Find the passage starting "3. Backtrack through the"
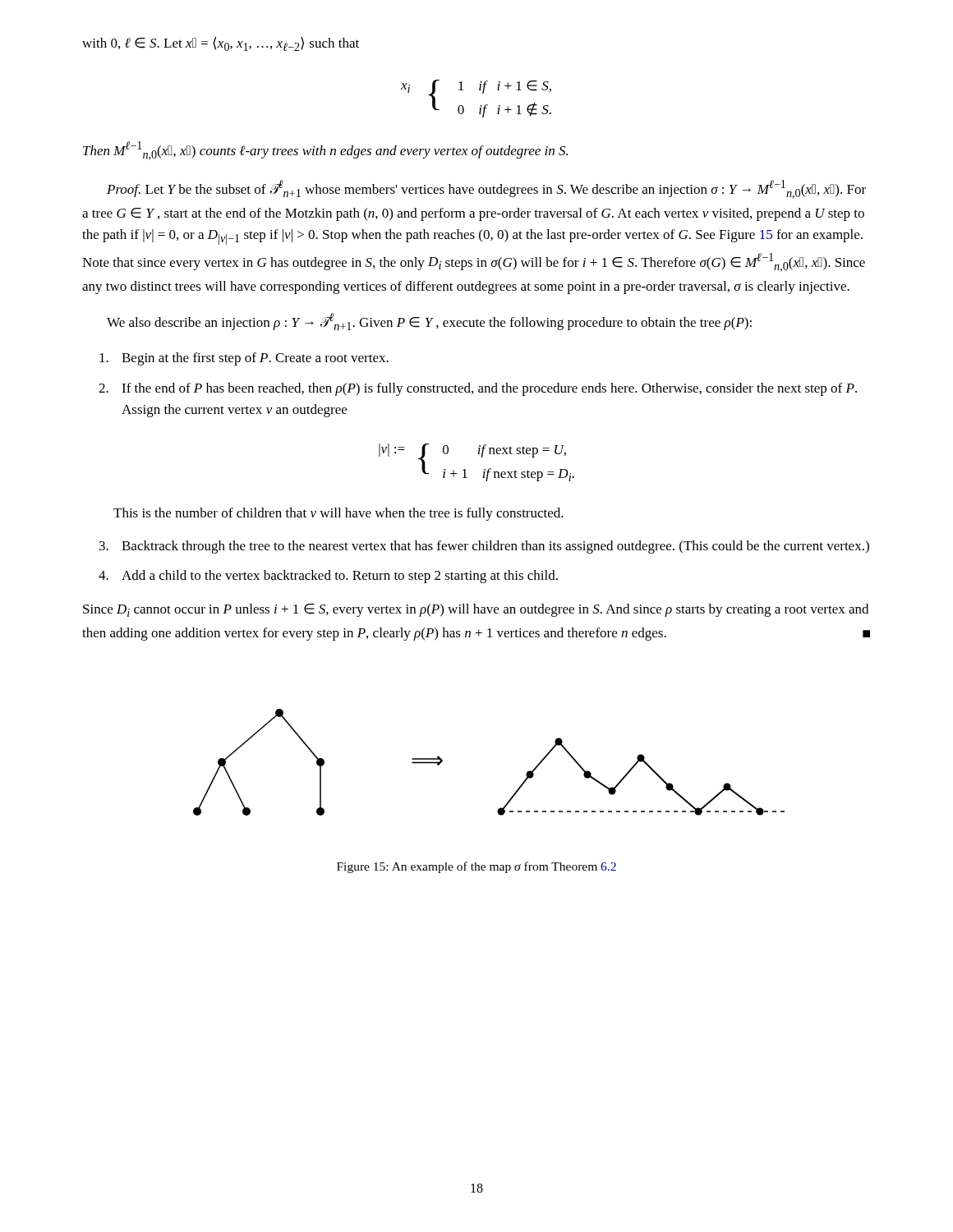Screen dimensions: 1232x953 point(485,546)
